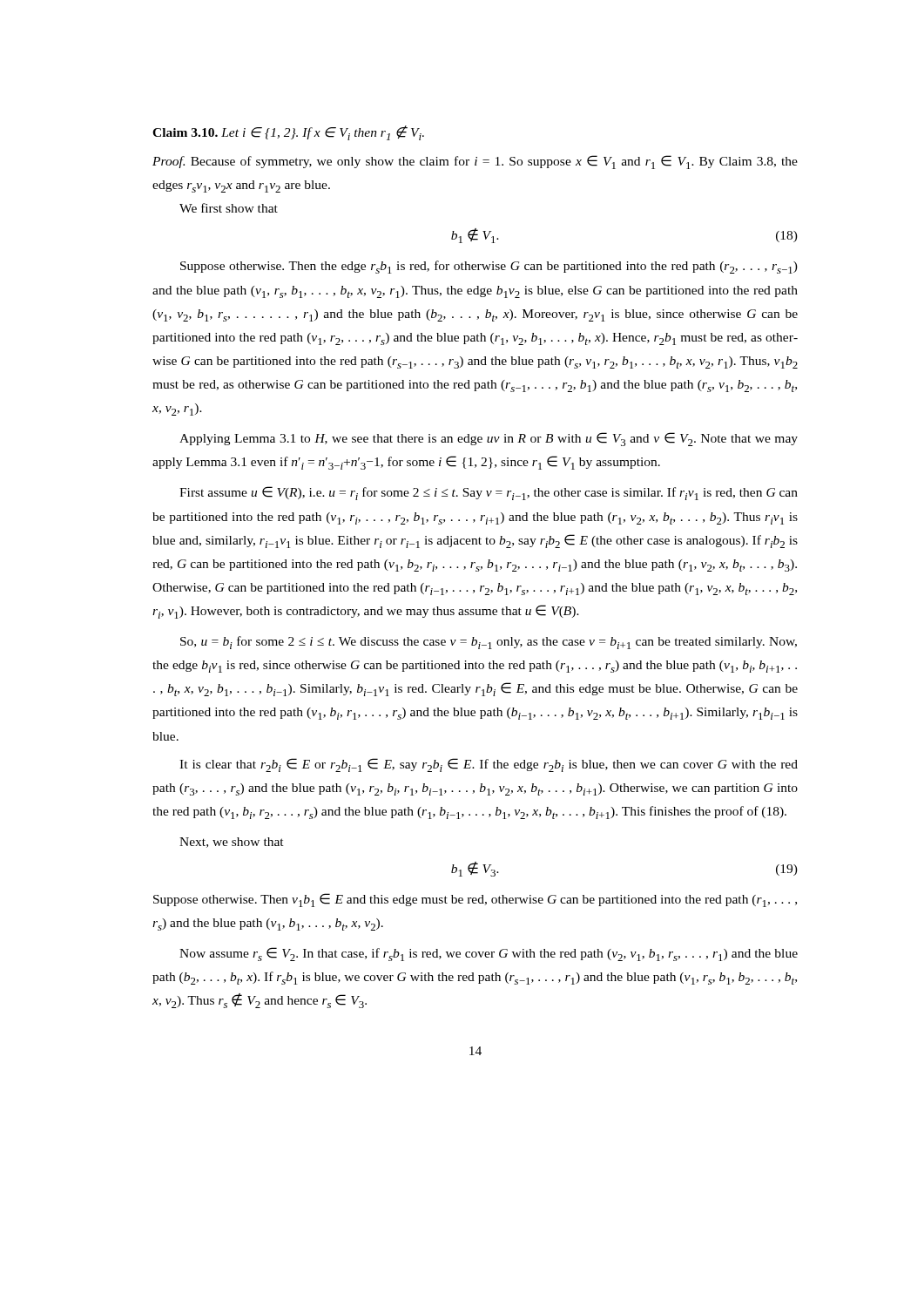
Task: Point to the block starting "b1 ∉ V1. (18)"
Action: (475, 237)
